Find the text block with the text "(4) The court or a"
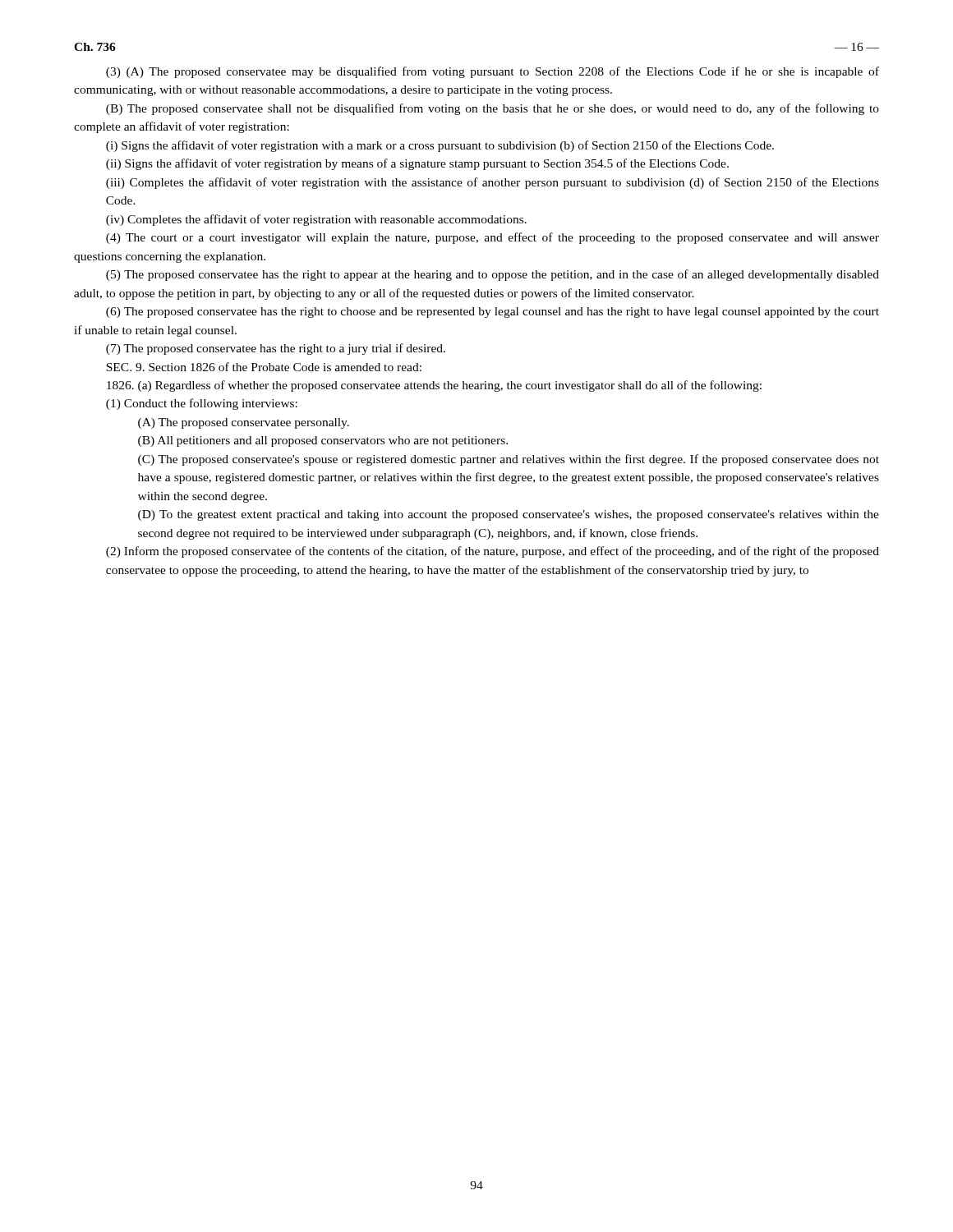The width and height of the screenshot is (953, 1232). click(476, 247)
